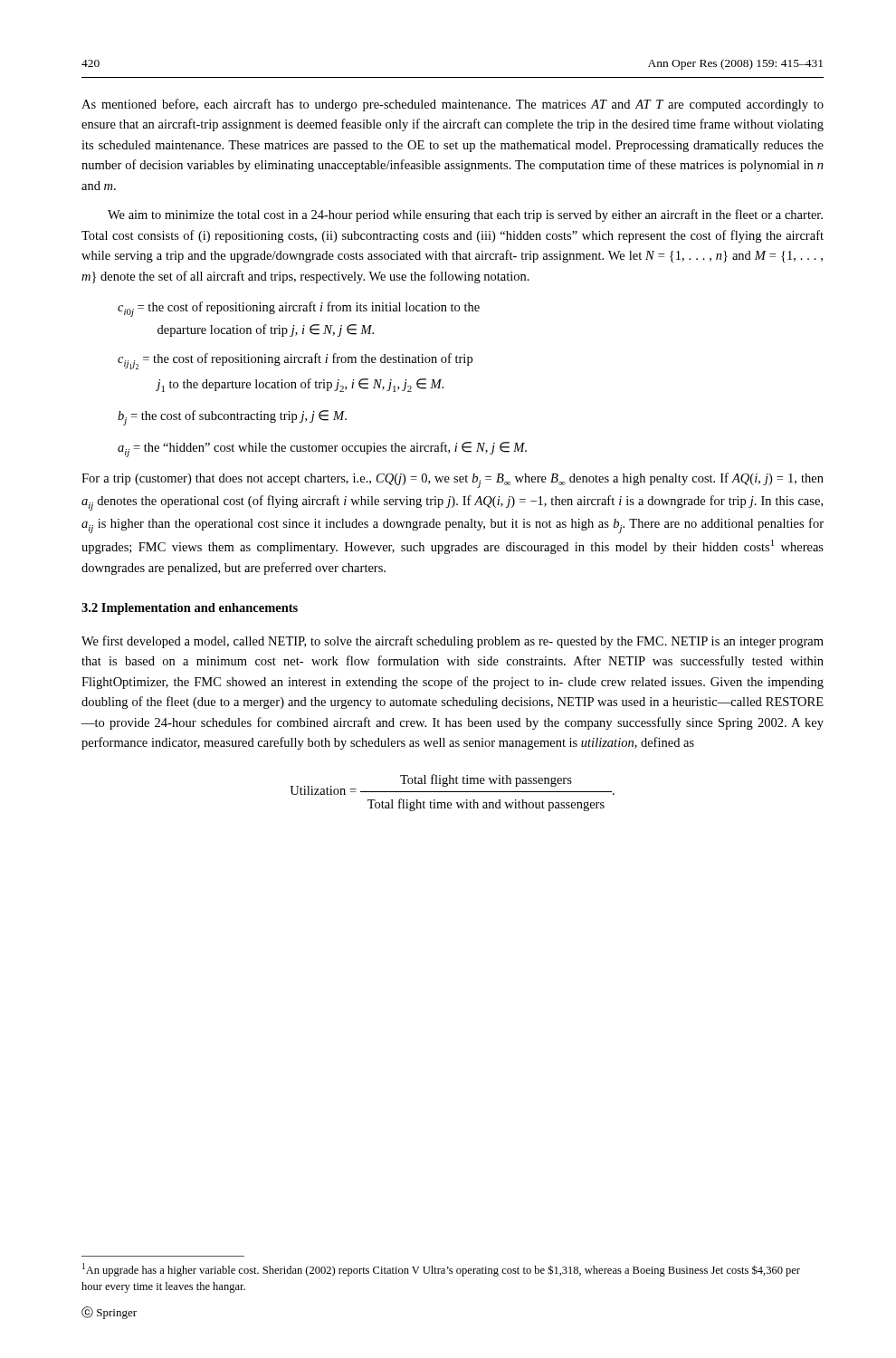The width and height of the screenshot is (896, 1358).
Task: Click the passage that begins "As mentioned before,"
Action: (453, 145)
